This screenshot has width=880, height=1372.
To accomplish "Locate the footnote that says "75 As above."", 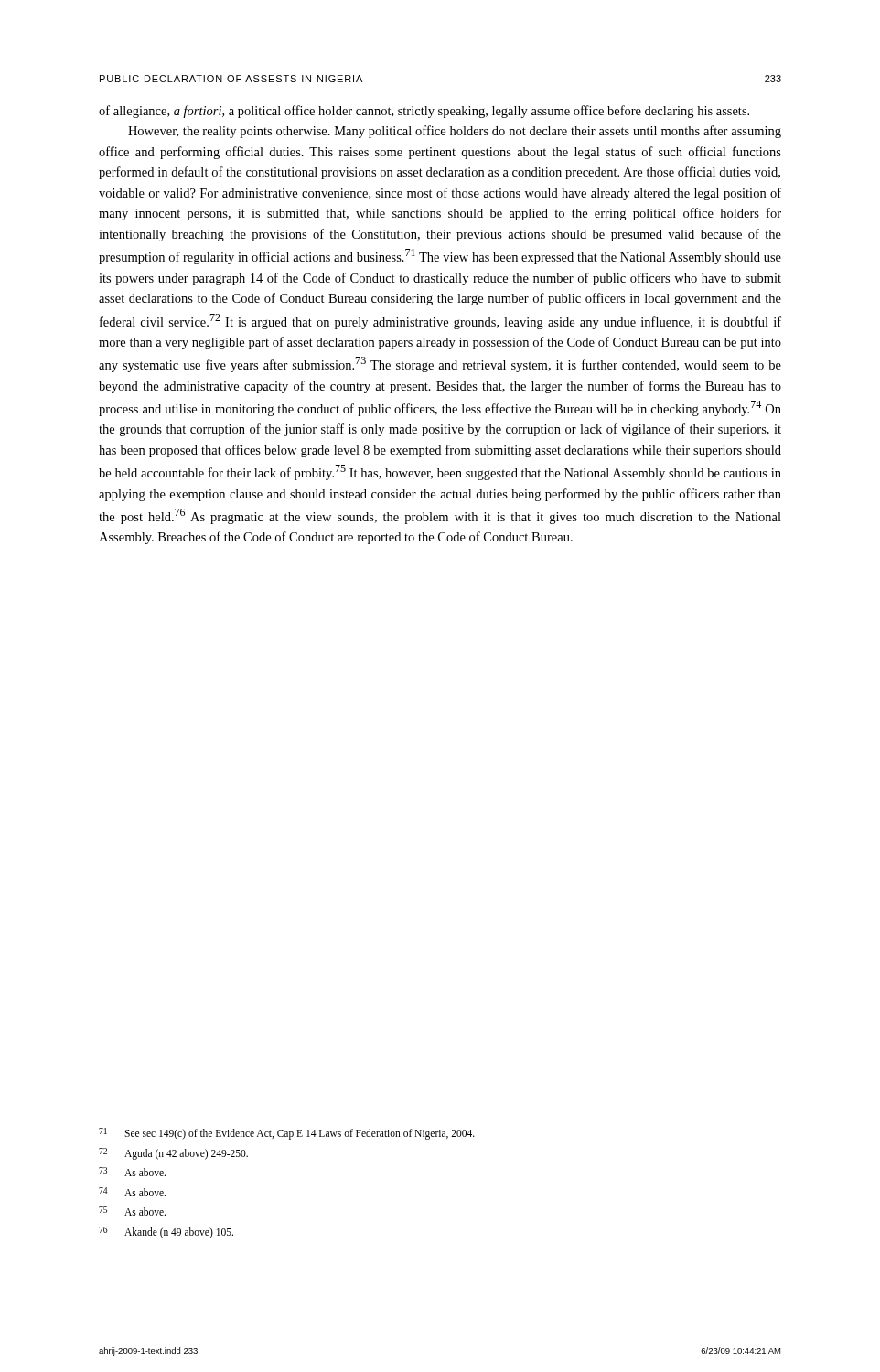I will point(132,1211).
